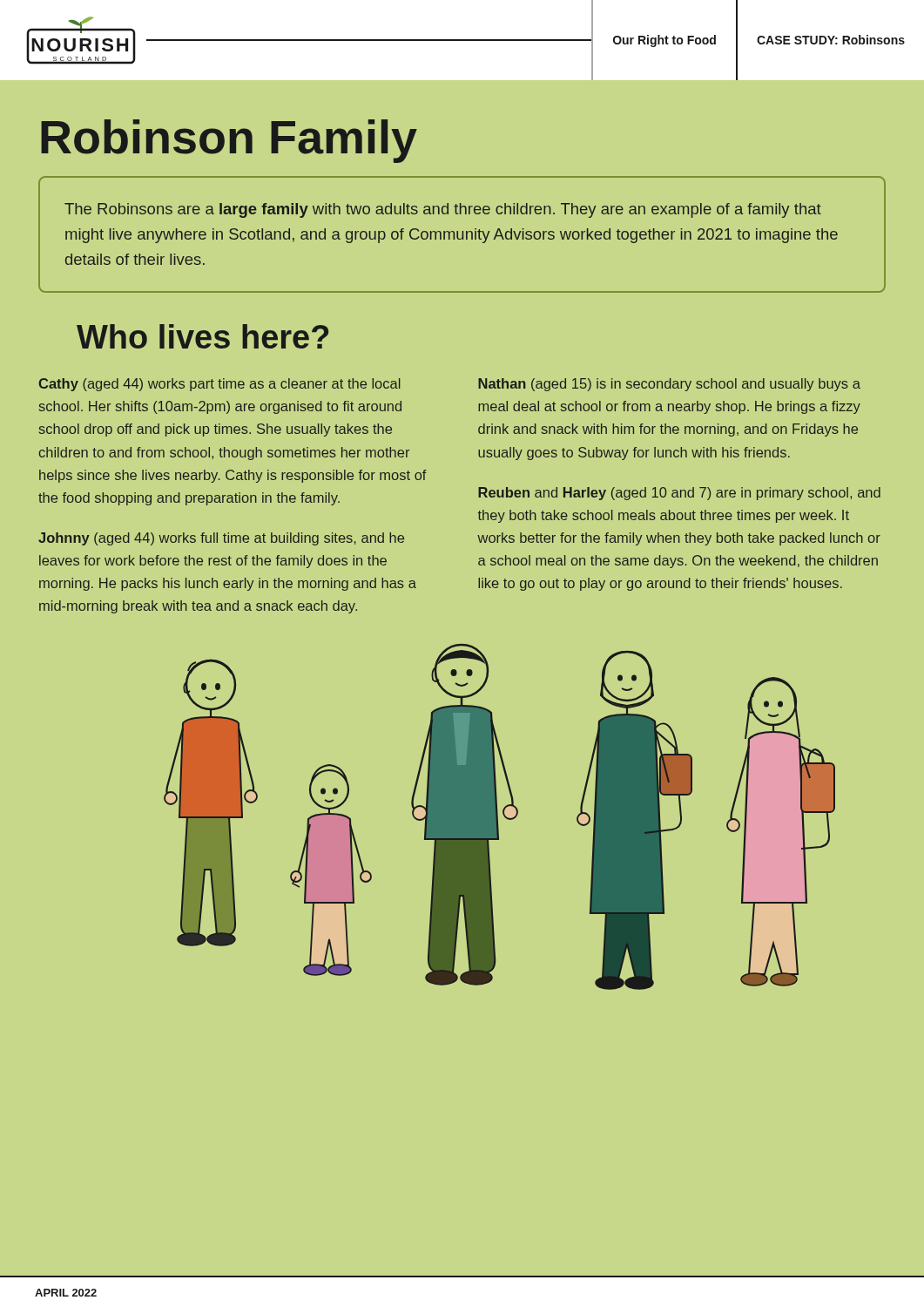Navigate to the block starting "Cathy (aged 44)"
Viewport: 924px width, 1307px height.
coord(232,440)
